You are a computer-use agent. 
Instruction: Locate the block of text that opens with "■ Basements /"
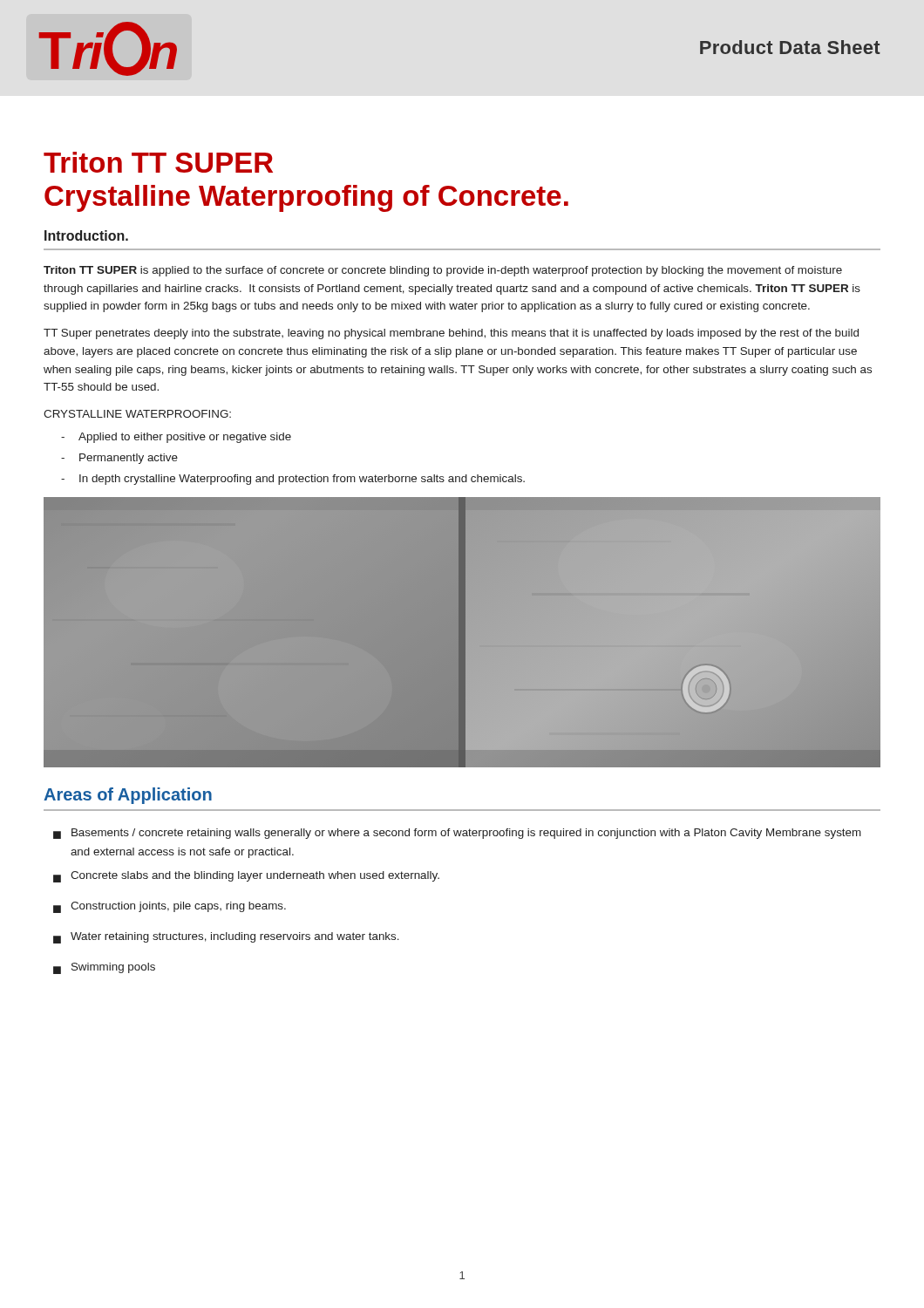tap(466, 842)
